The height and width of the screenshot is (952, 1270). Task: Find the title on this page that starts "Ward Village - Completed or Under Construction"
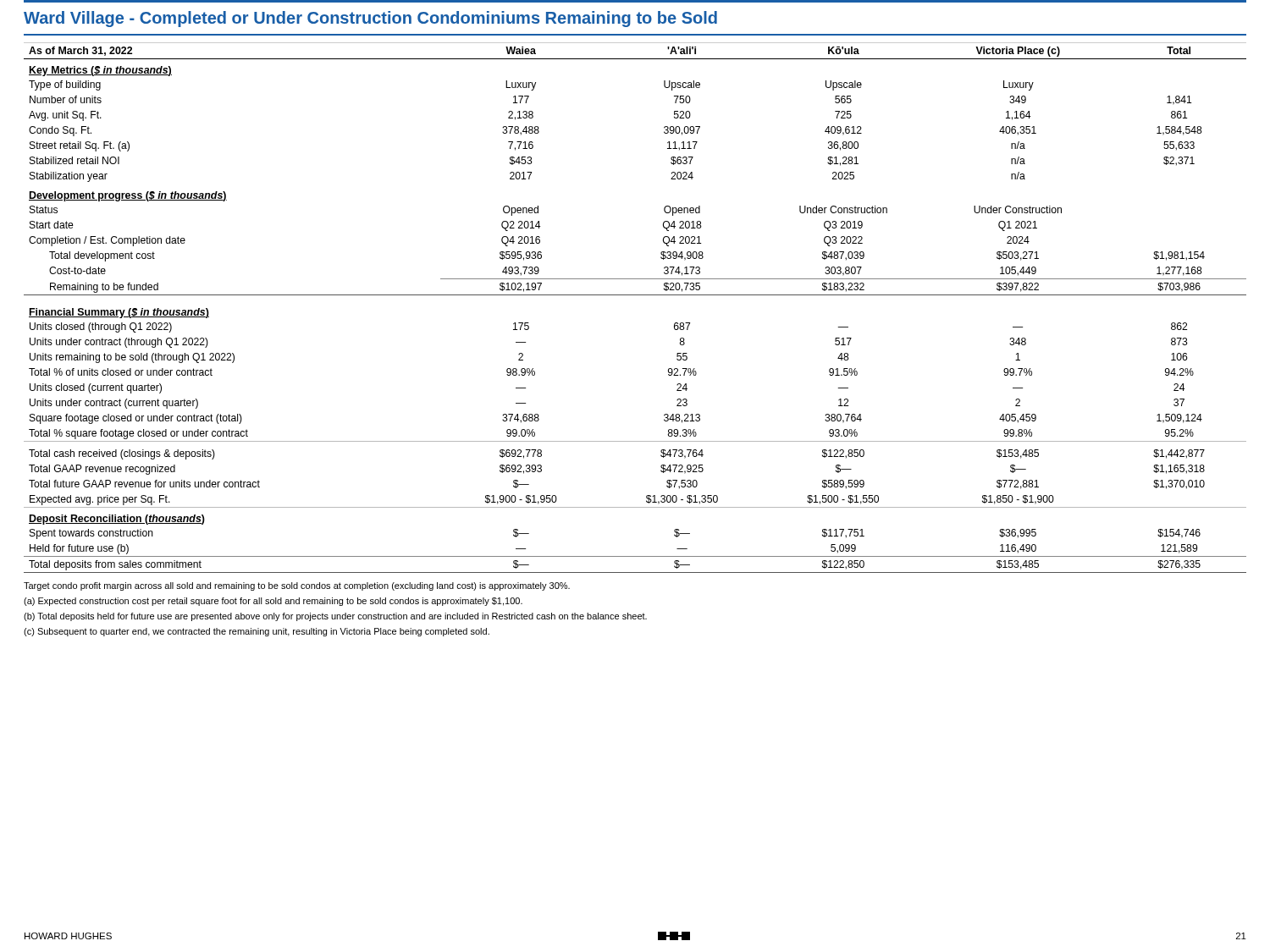[x=635, y=18]
